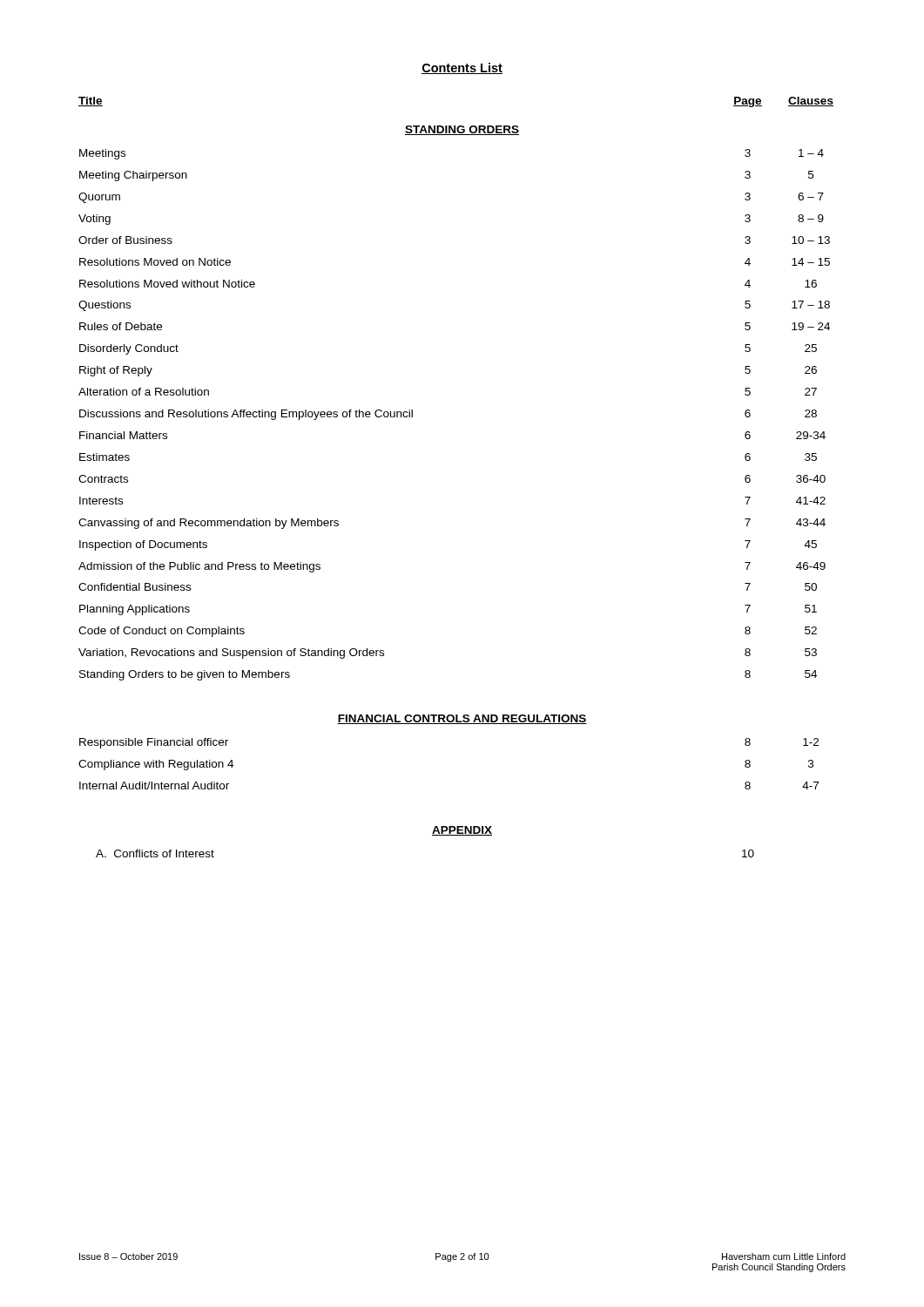Select the table that reads "Title Page Clauses STANDING"
Screen dimensions: 1307x924
[x=462, y=480]
